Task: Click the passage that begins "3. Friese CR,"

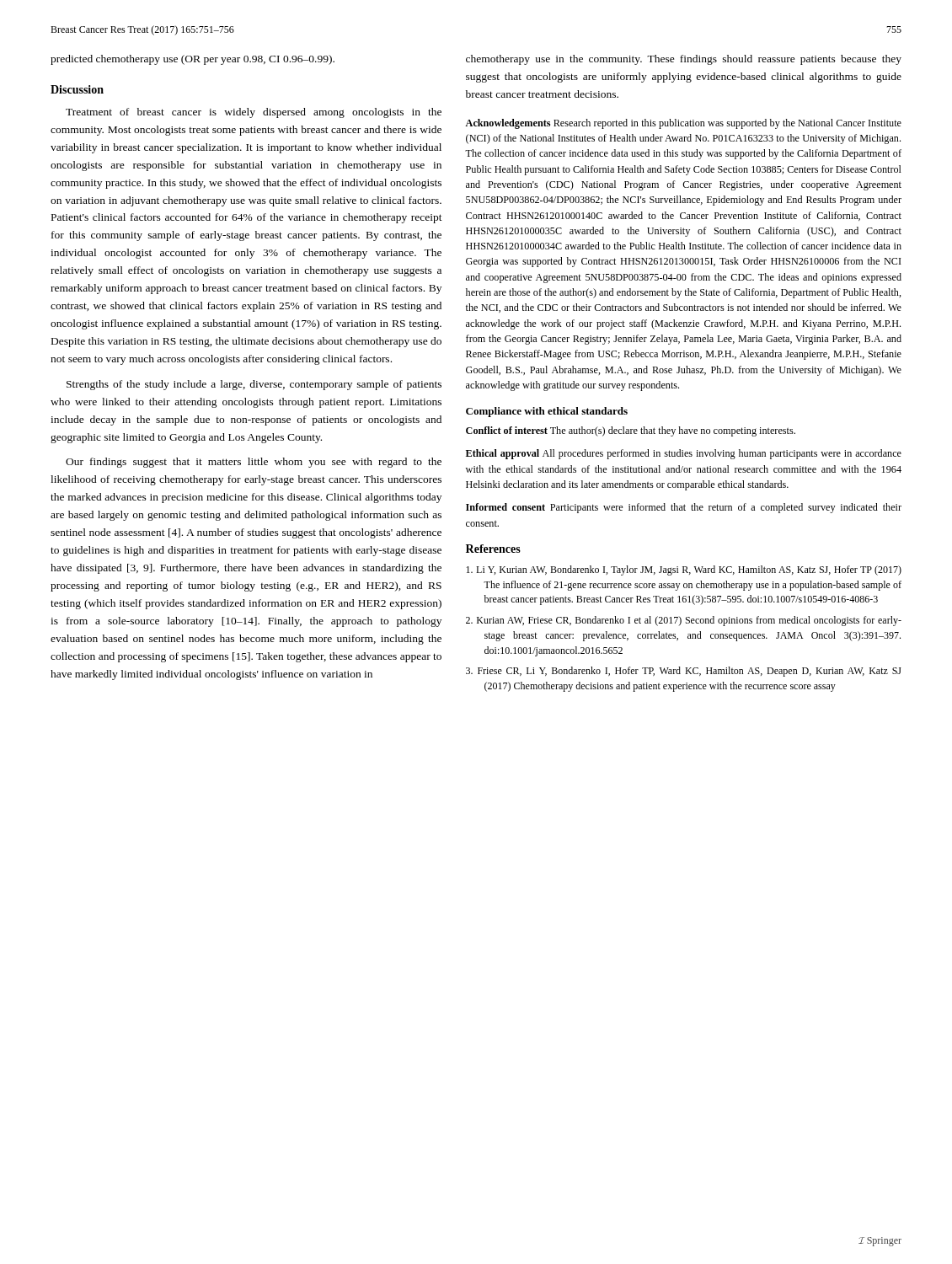Action: [x=683, y=679]
